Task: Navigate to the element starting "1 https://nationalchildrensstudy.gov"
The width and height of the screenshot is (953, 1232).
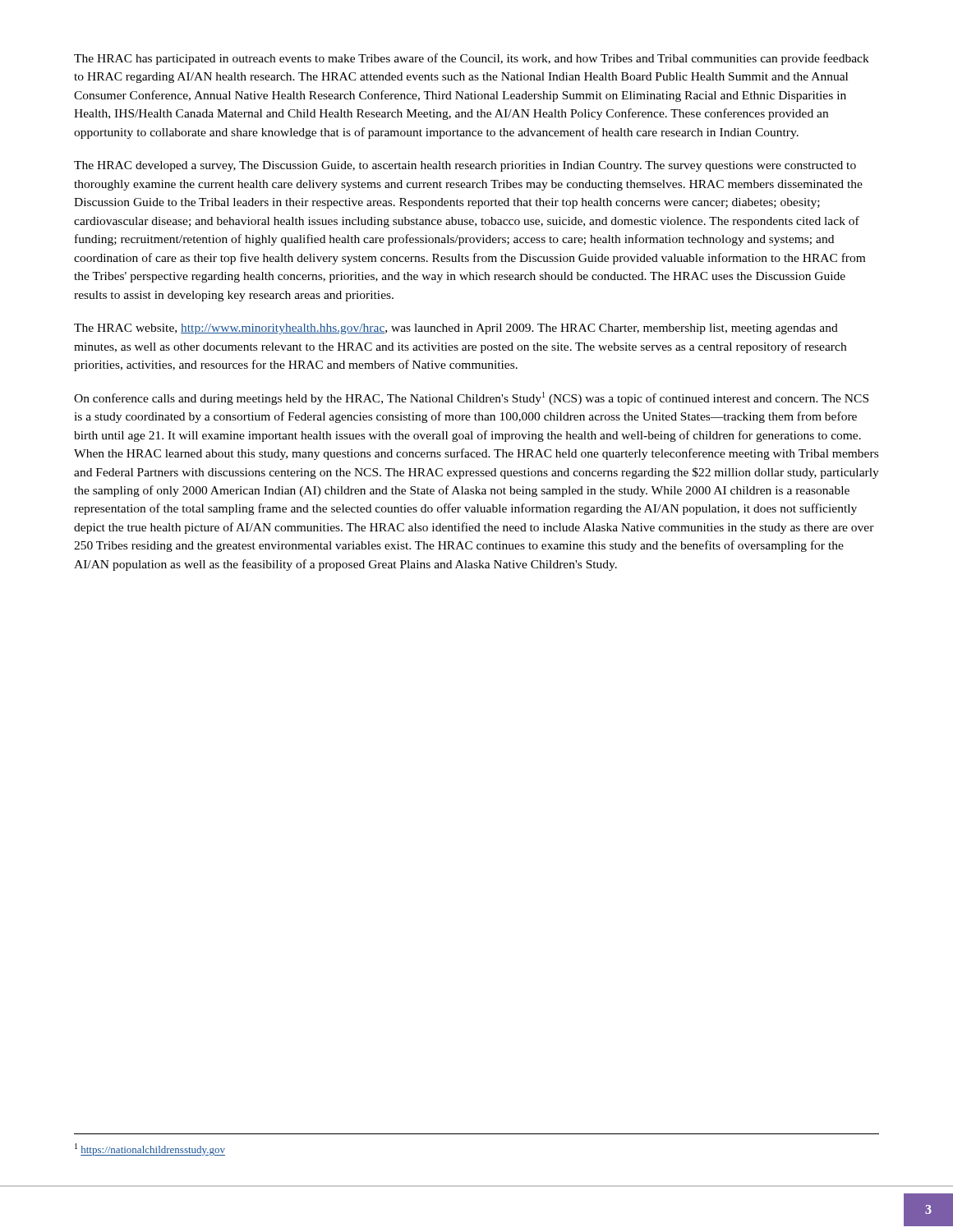Action: pyautogui.click(x=150, y=1149)
